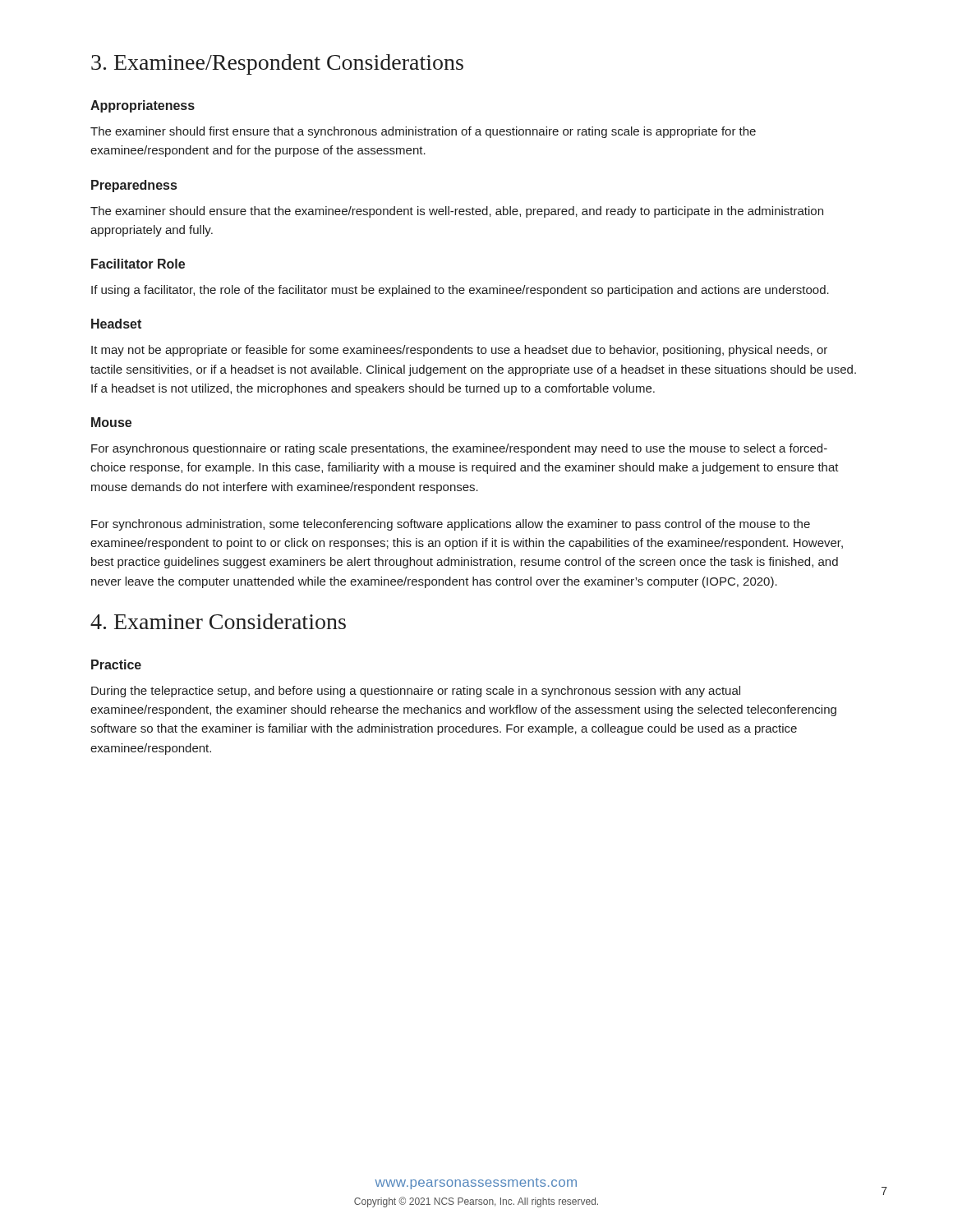953x1232 pixels.
Task: Locate the text block with the text "During the telepractice setup,"
Action: tap(476, 719)
